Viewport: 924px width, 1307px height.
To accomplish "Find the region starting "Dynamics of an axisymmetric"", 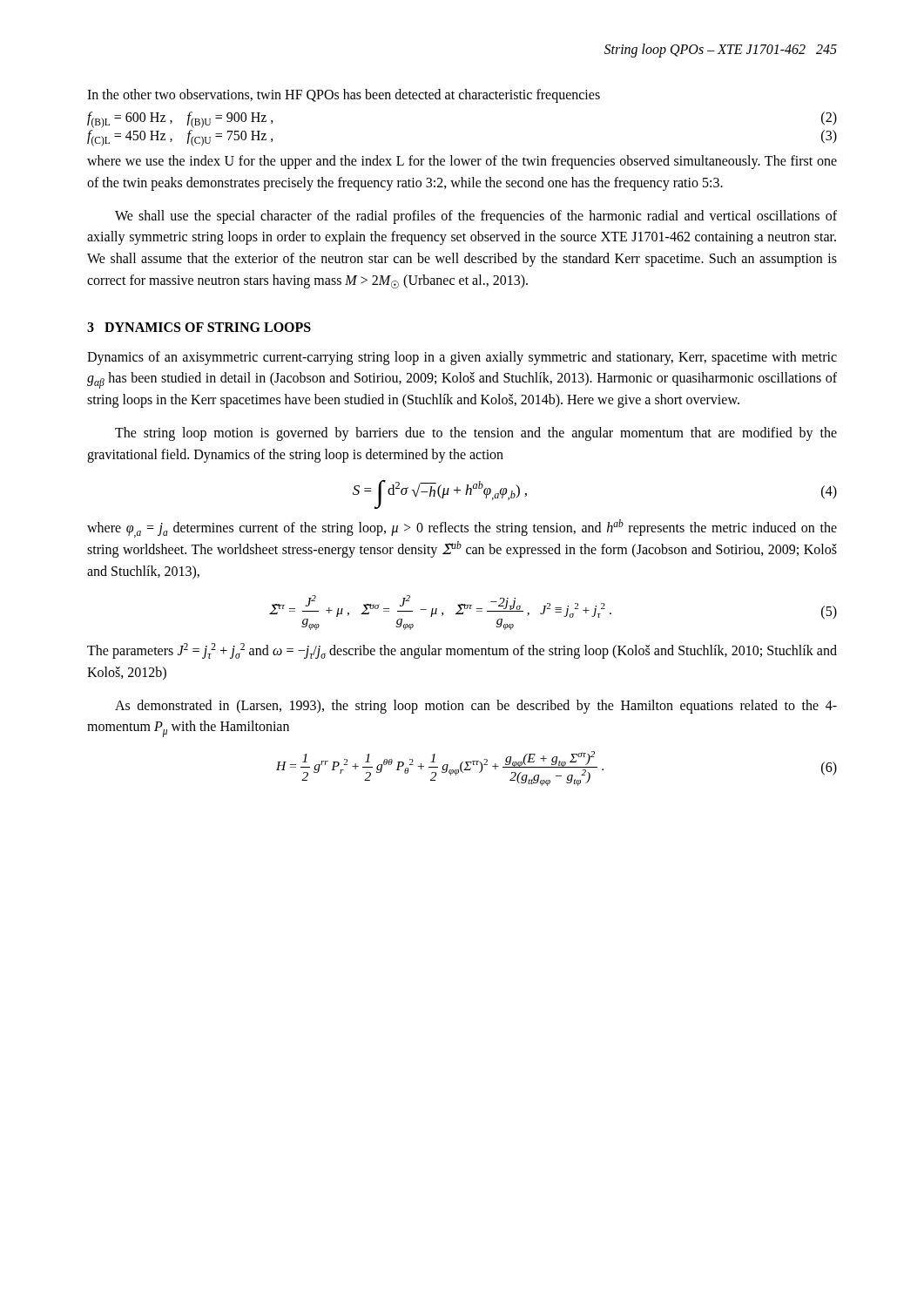I will [x=462, y=378].
